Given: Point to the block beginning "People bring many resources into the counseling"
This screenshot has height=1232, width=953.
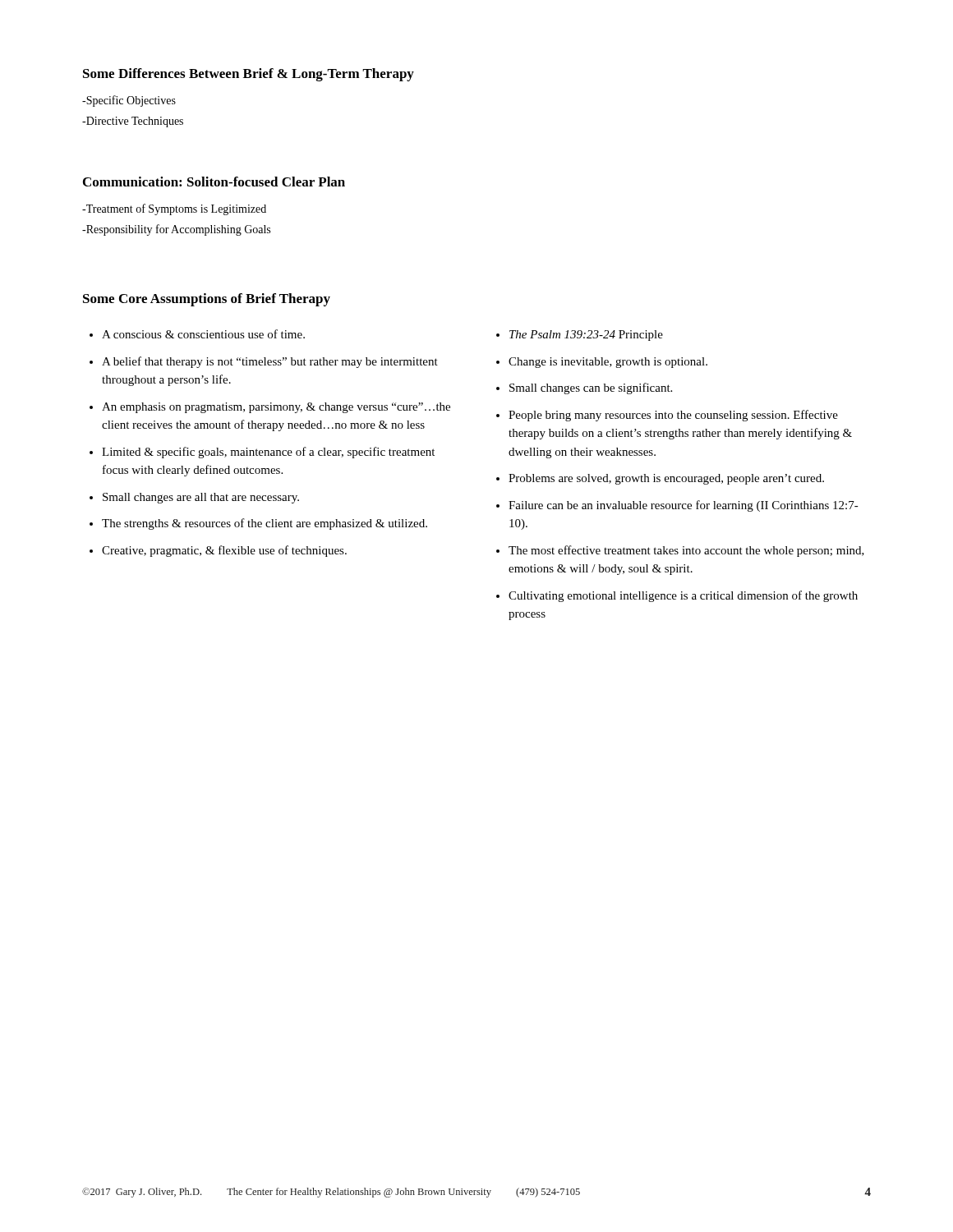Looking at the screenshot, I should pos(690,433).
